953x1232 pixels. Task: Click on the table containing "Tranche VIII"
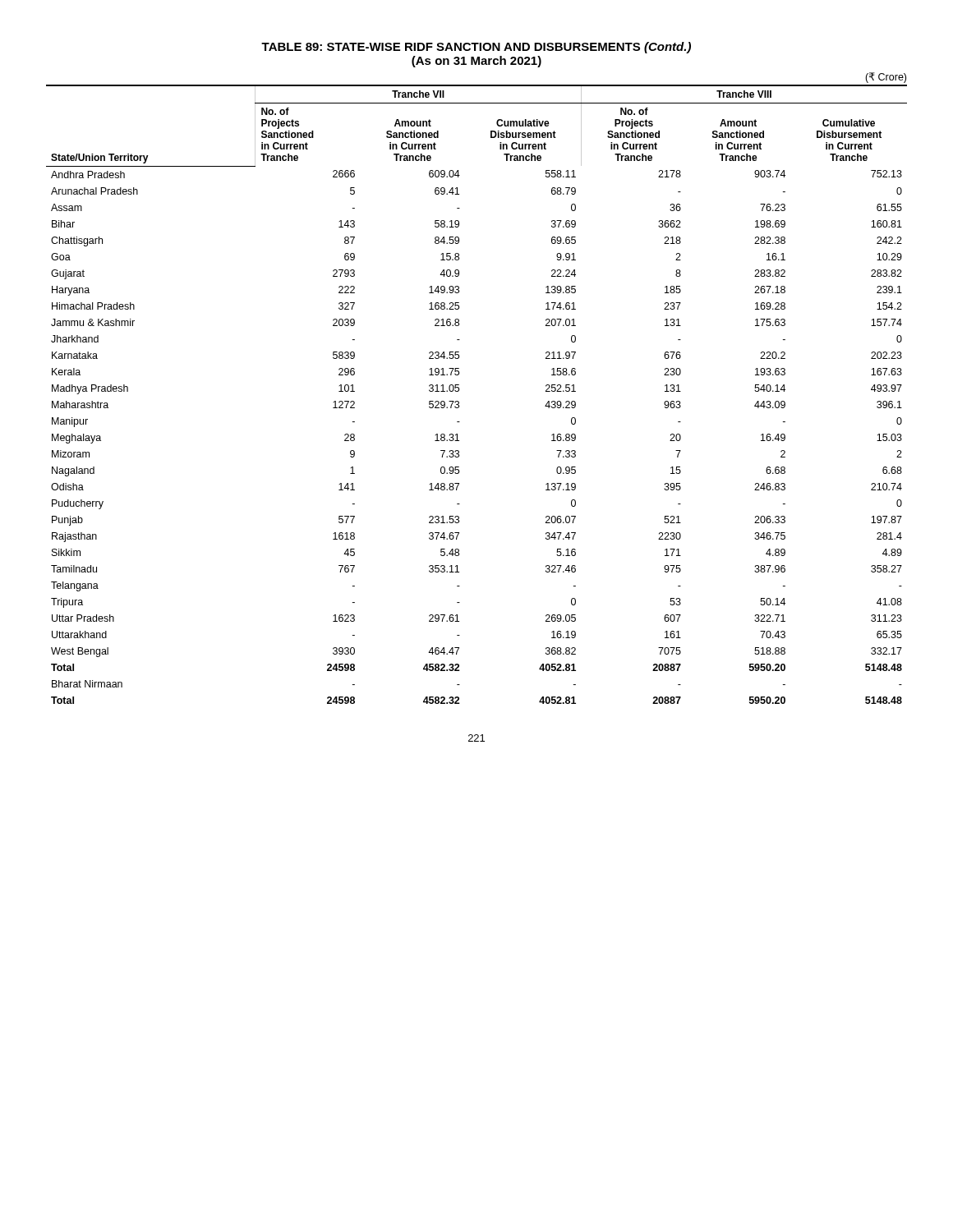point(476,397)
